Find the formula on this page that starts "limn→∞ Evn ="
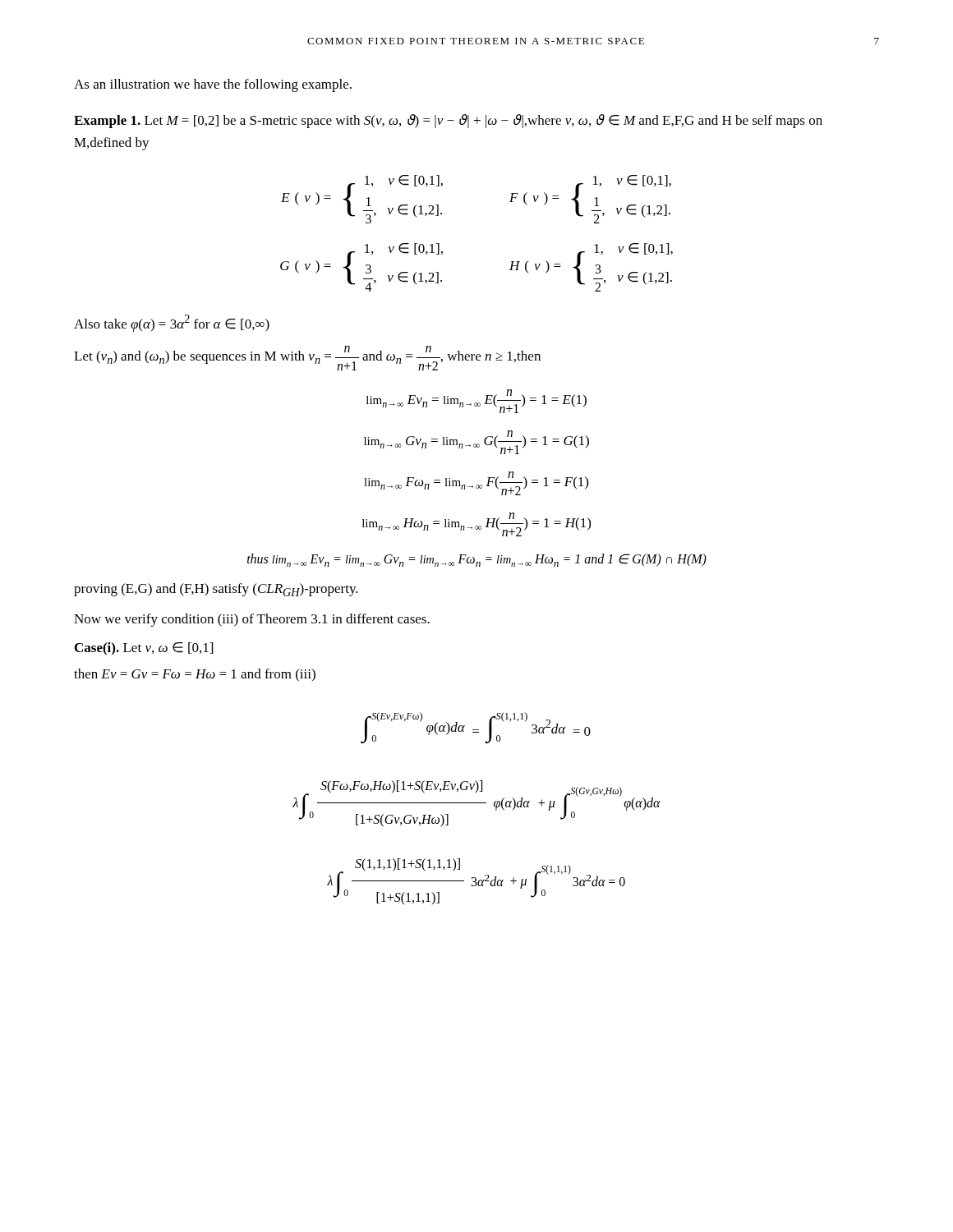Image resolution: width=953 pixels, height=1232 pixels. [x=476, y=400]
